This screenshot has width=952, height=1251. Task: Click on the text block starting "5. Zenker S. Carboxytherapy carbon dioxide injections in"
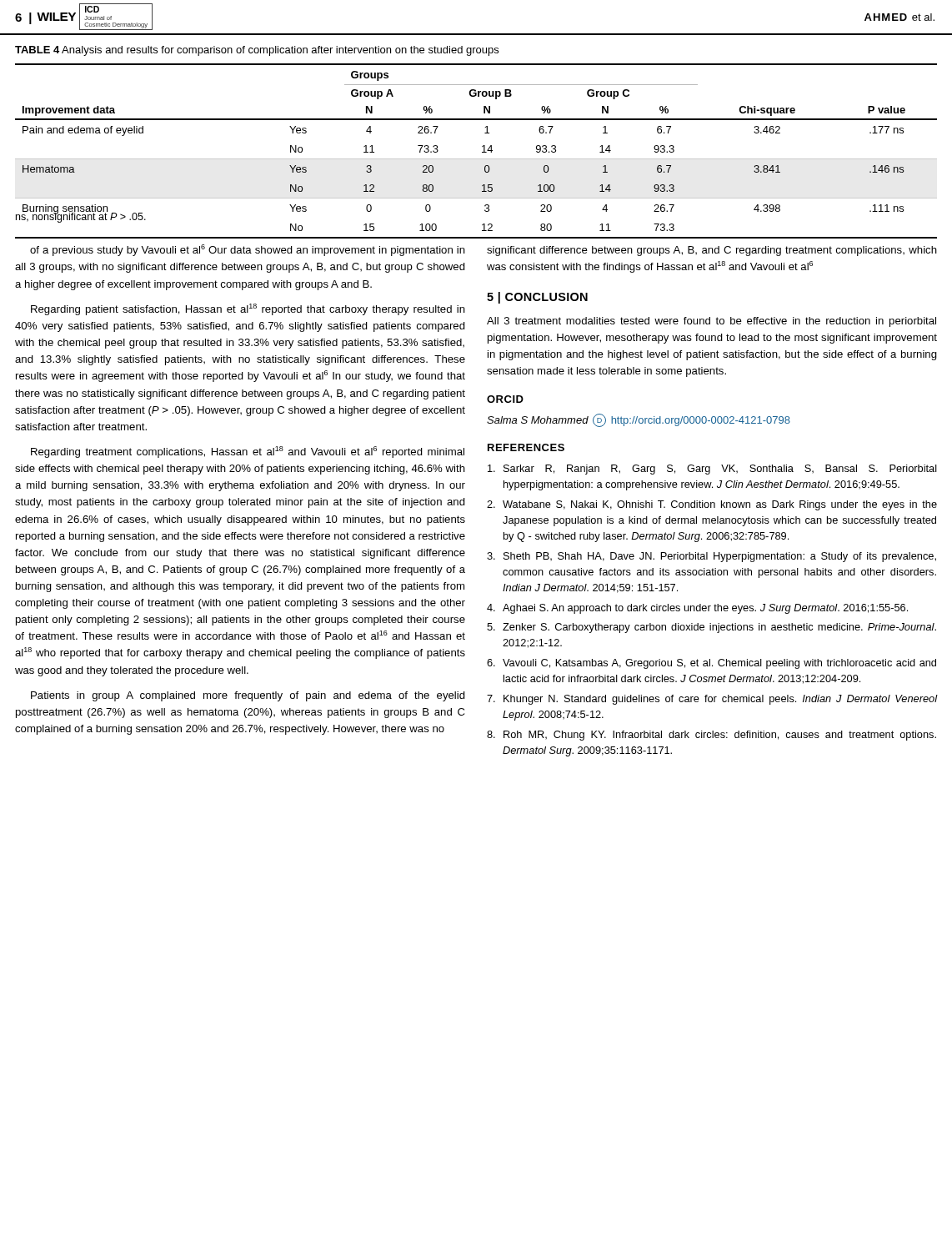712,636
